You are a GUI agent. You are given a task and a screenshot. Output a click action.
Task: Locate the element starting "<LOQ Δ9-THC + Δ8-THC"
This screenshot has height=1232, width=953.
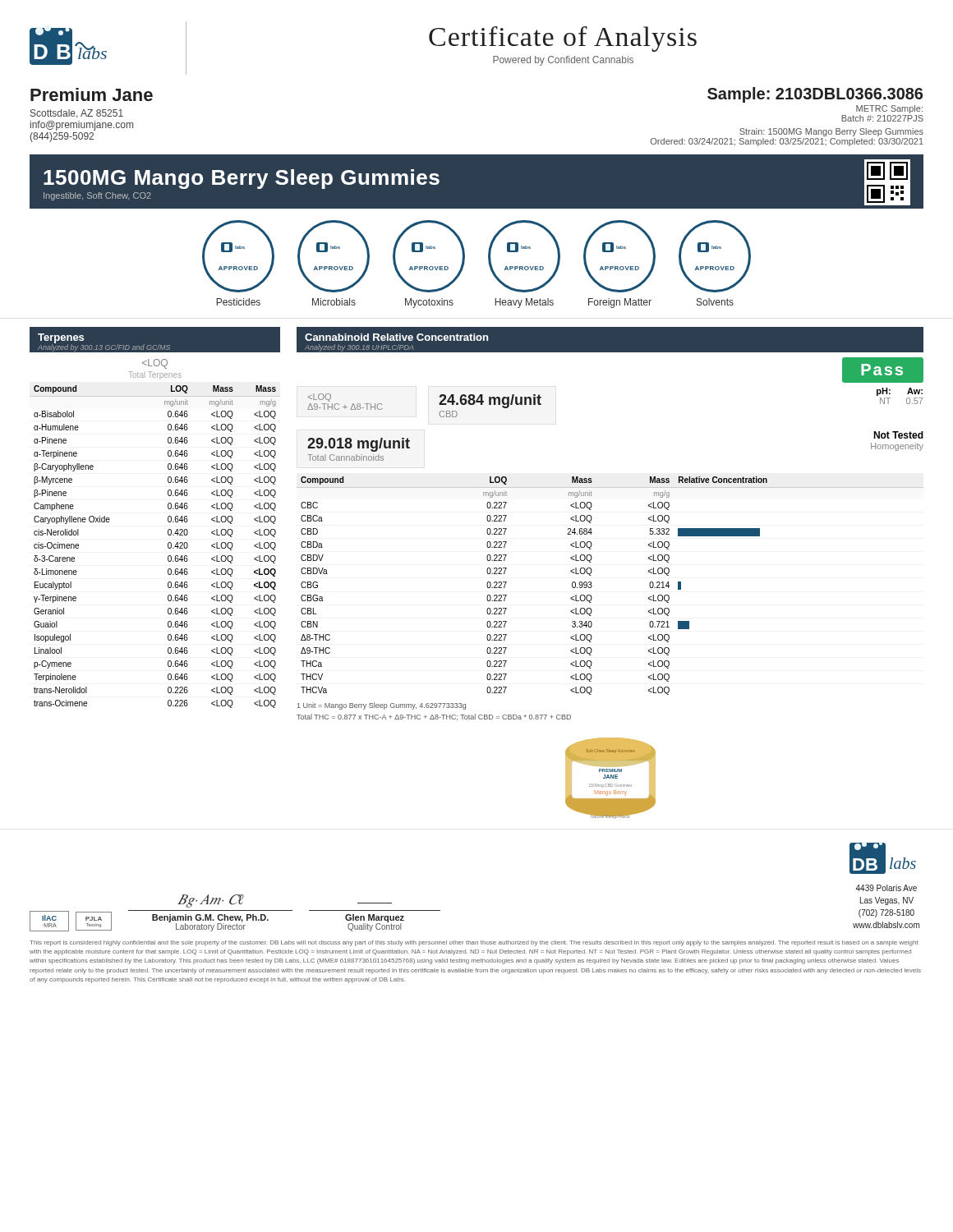[357, 402]
